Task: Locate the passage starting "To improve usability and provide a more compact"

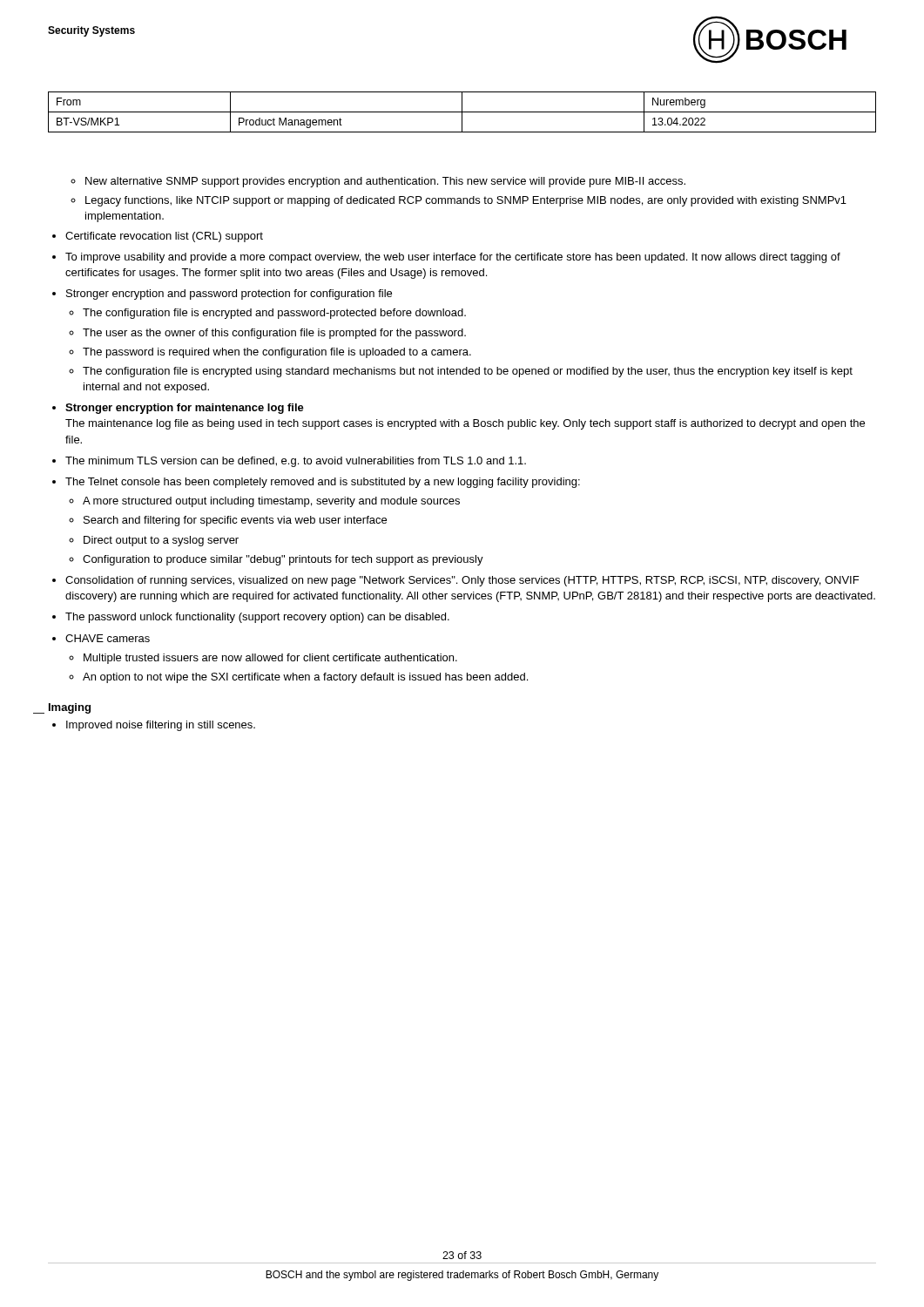Action: [453, 264]
